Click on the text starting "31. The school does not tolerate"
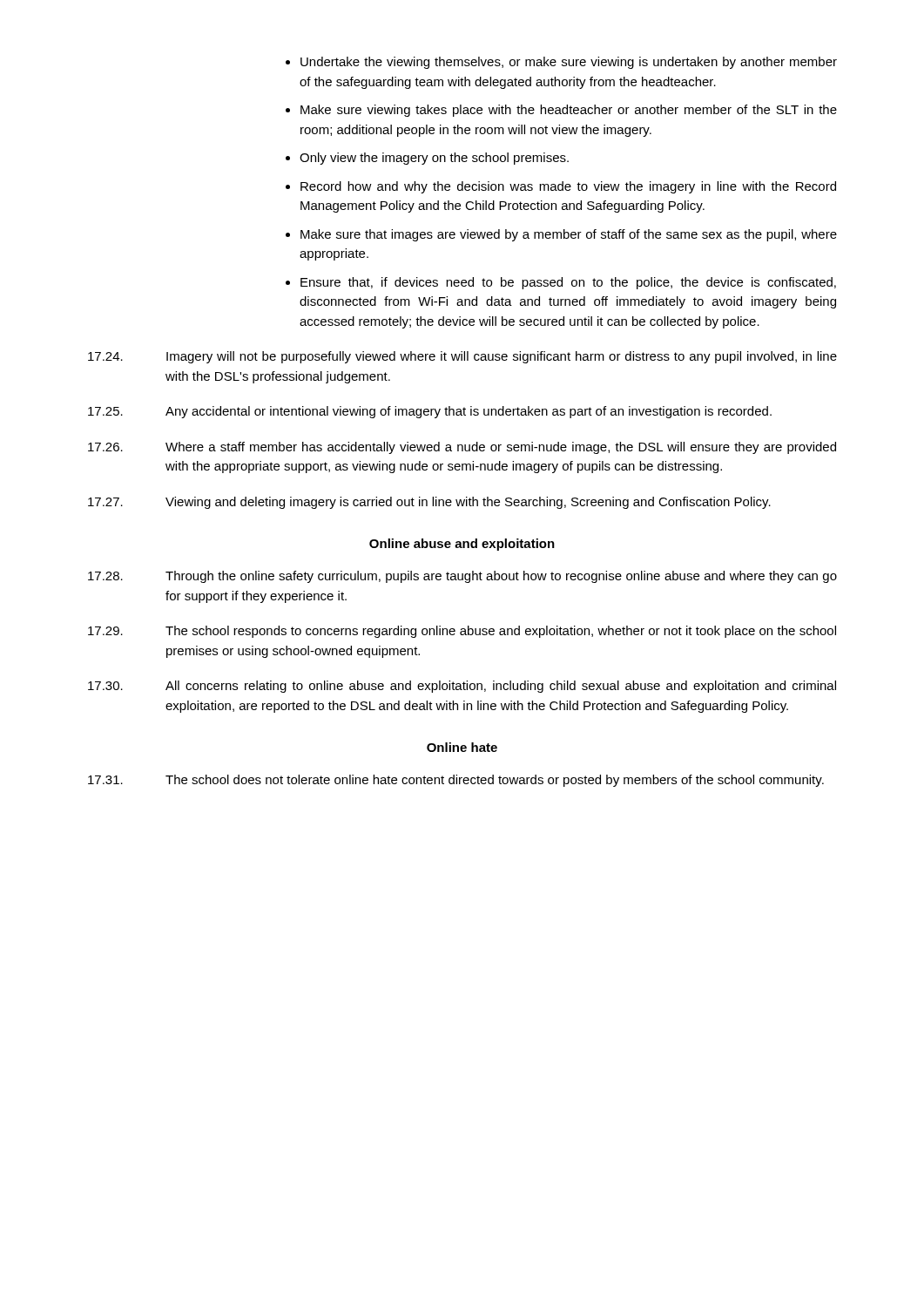Image resolution: width=924 pixels, height=1307 pixels. point(462,780)
